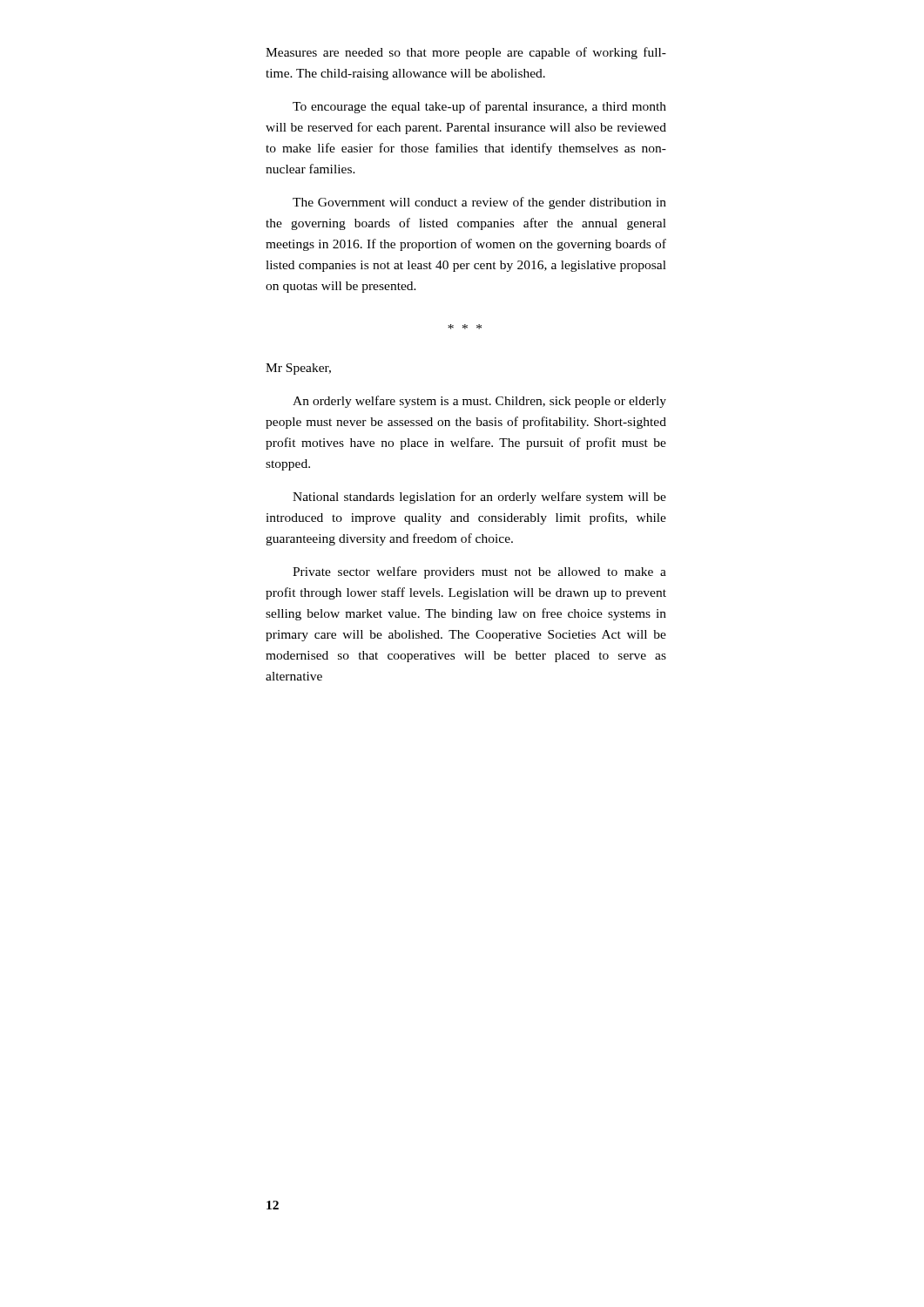The height and width of the screenshot is (1307, 924).
Task: Find the block starting "To encourage the equal take-up of parental insurance,"
Action: [466, 137]
